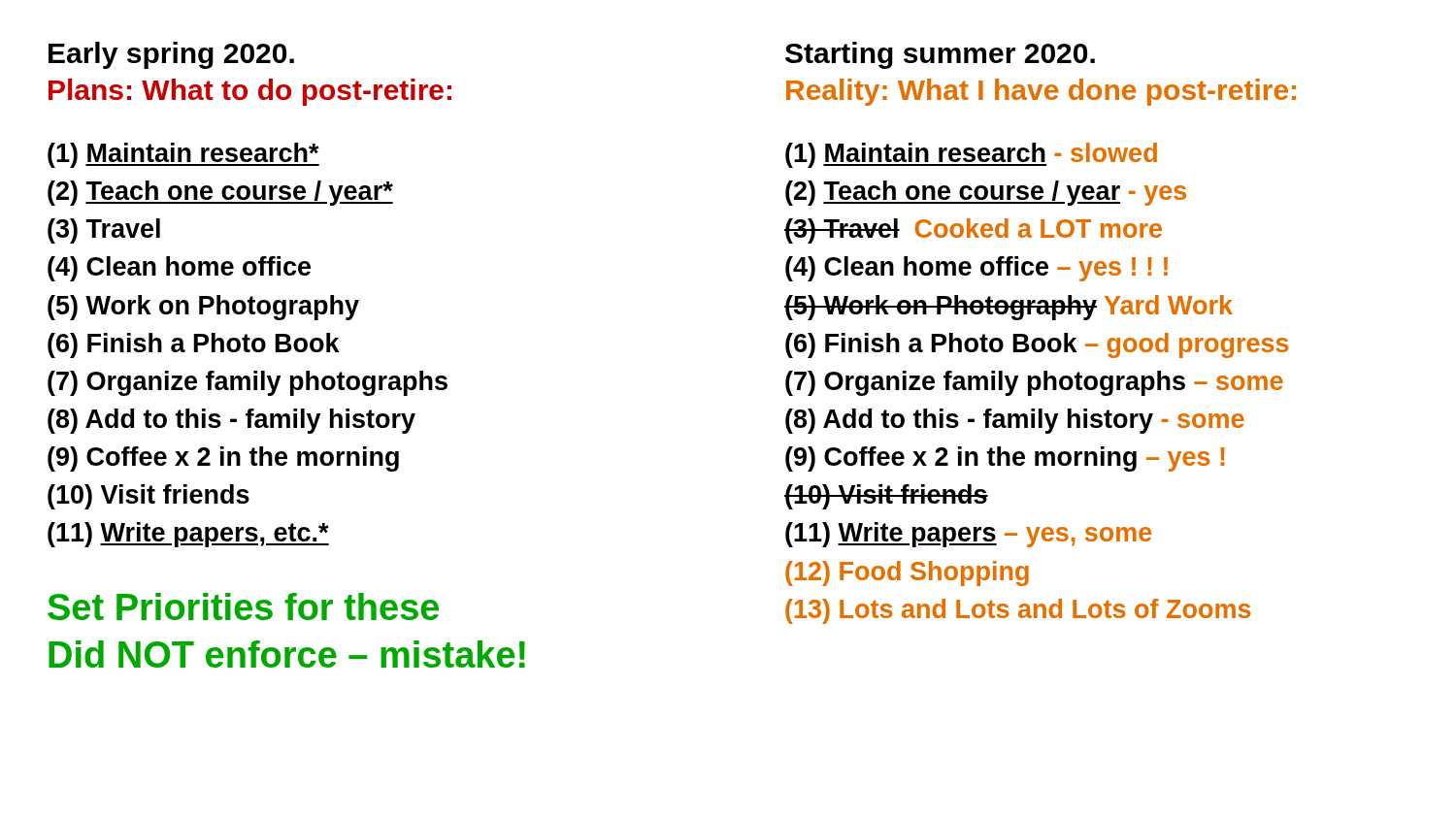
Task: Select the text block starting "(2) Teach one course / year*"
Action: pyautogui.click(x=220, y=191)
